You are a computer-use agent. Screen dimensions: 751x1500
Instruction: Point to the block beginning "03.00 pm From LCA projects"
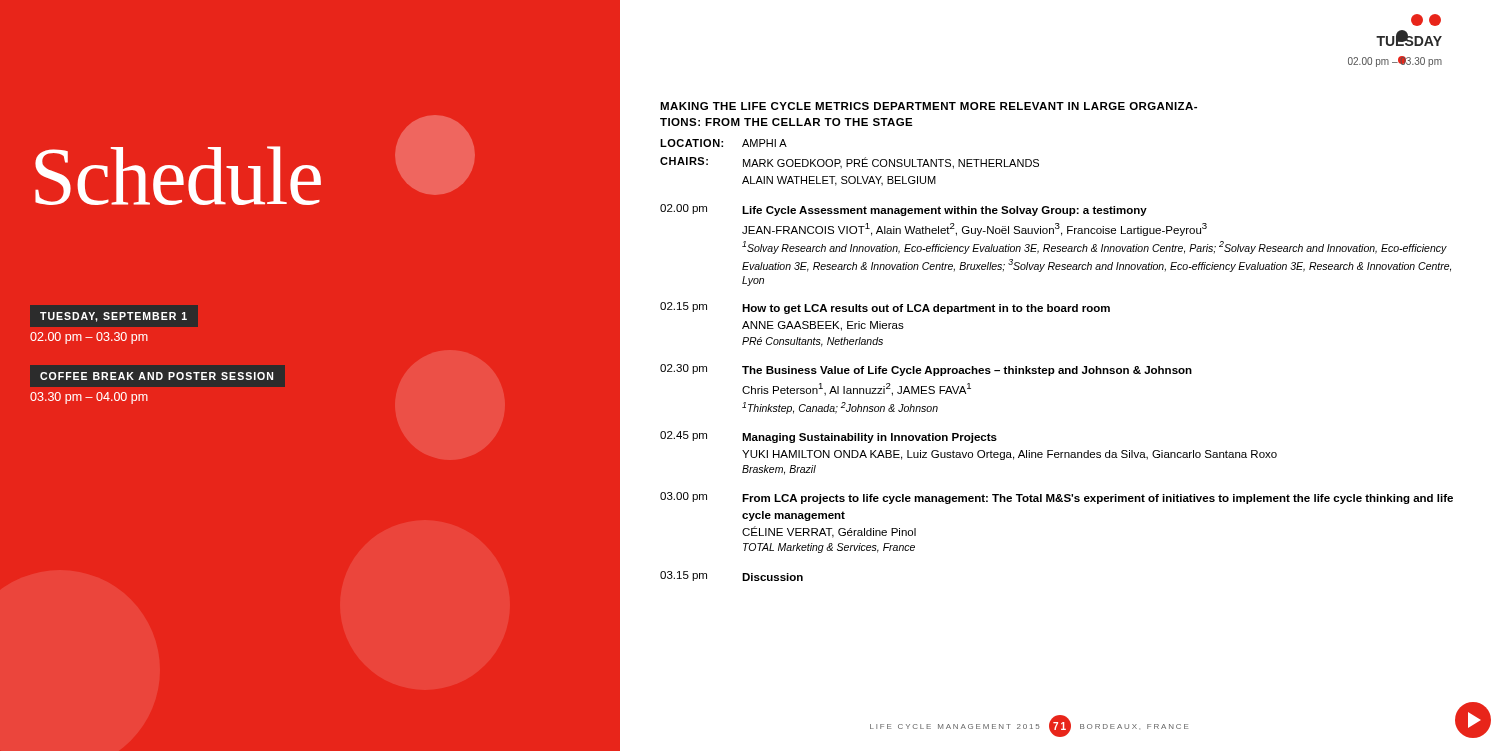point(1056,498)
